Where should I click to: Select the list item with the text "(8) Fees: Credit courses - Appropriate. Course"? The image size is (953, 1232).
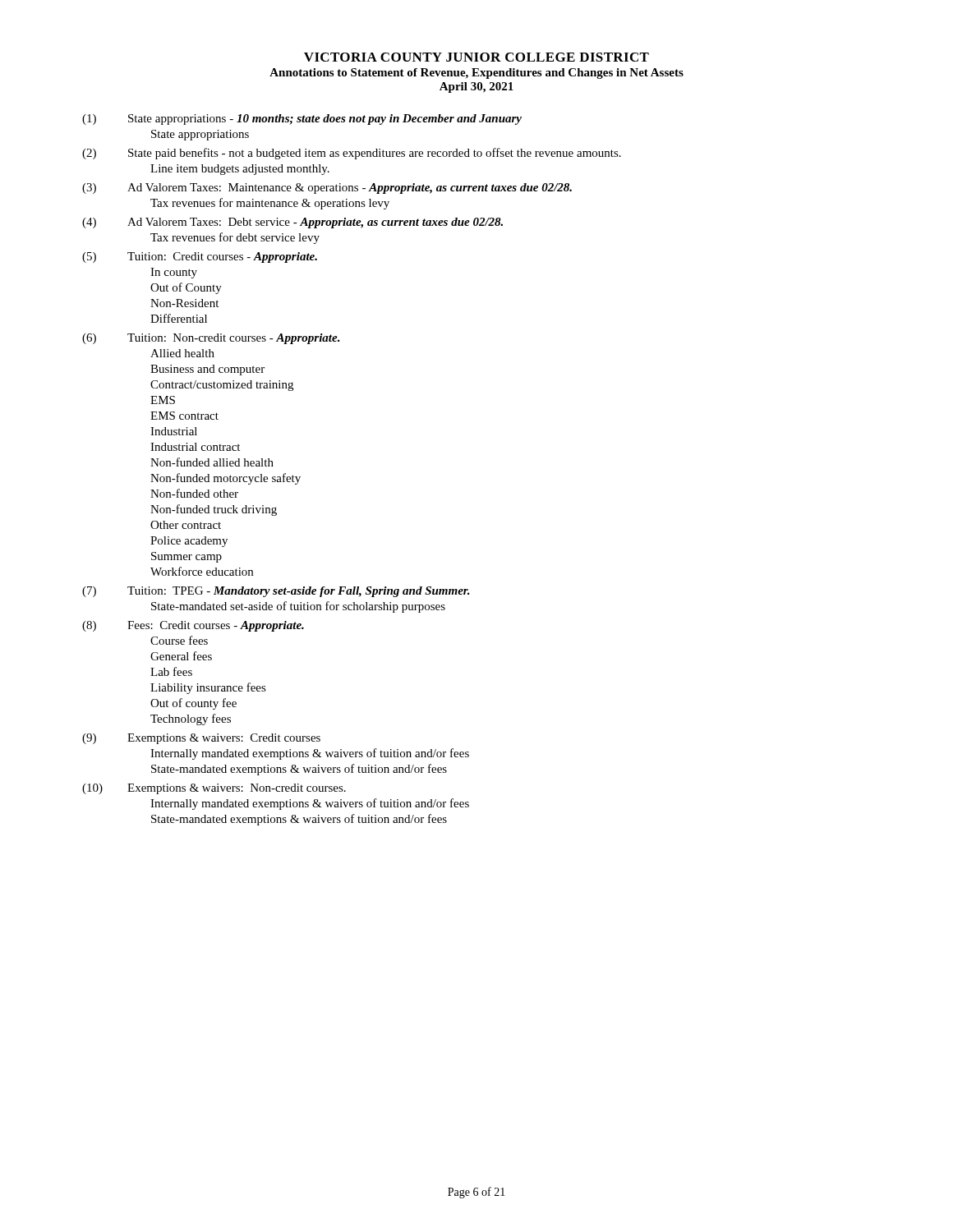(x=193, y=626)
